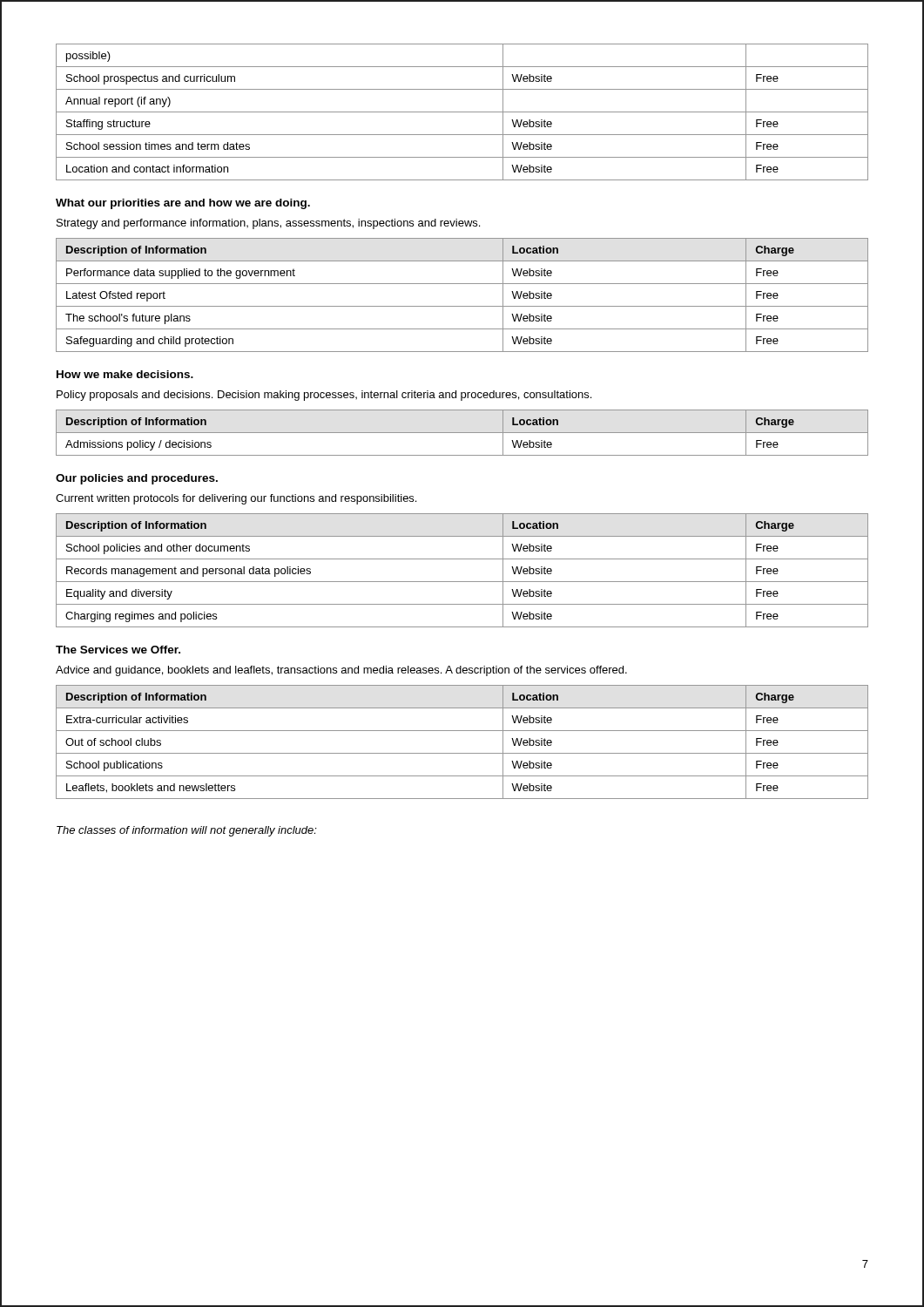The image size is (924, 1307).
Task: Select the region starting "Advice and guidance,"
Action: (342, 670)
